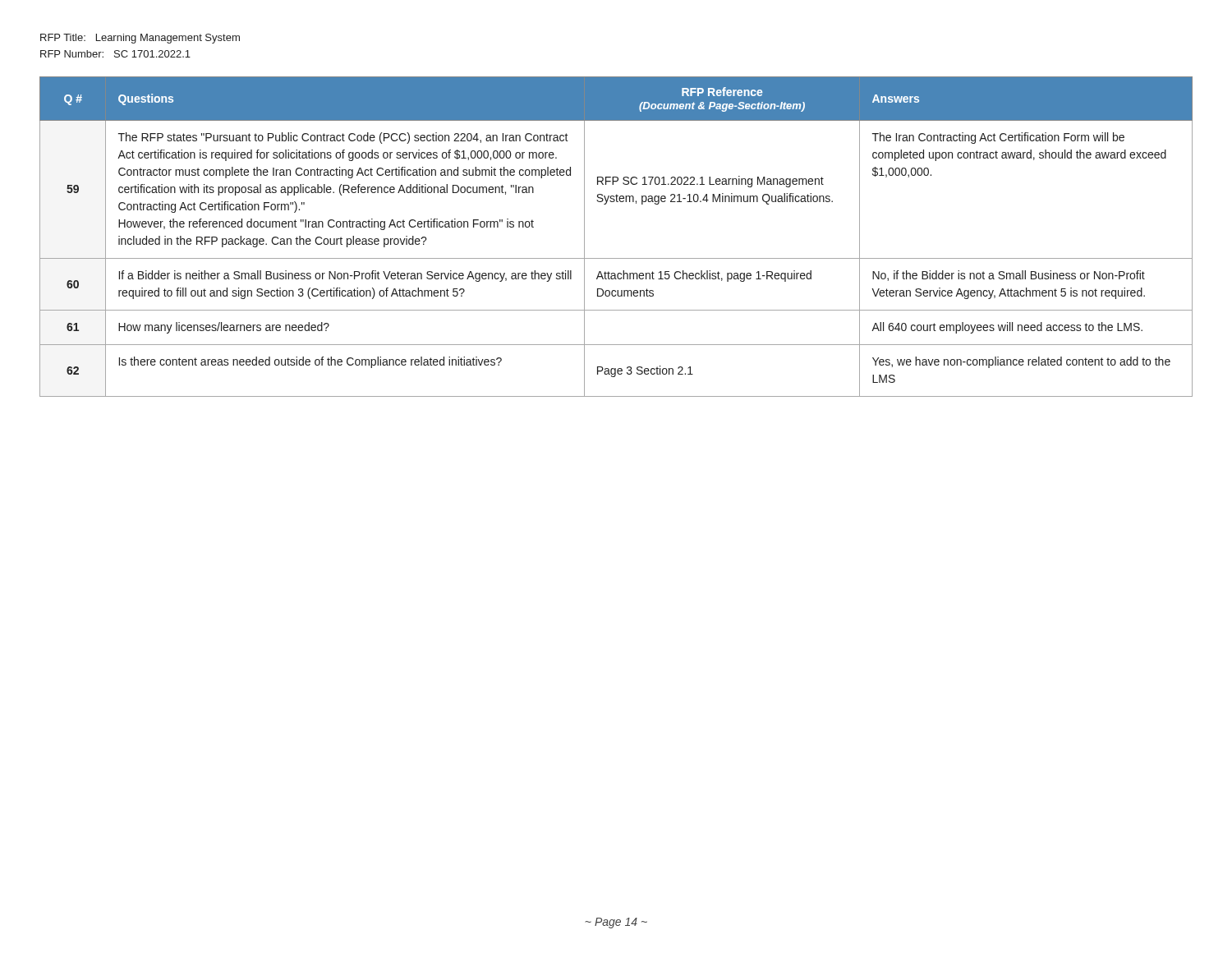1232x953 pixels.
Task: Find the table that mentions "How many licenses/learners are"
Action: tap(616, 237)
